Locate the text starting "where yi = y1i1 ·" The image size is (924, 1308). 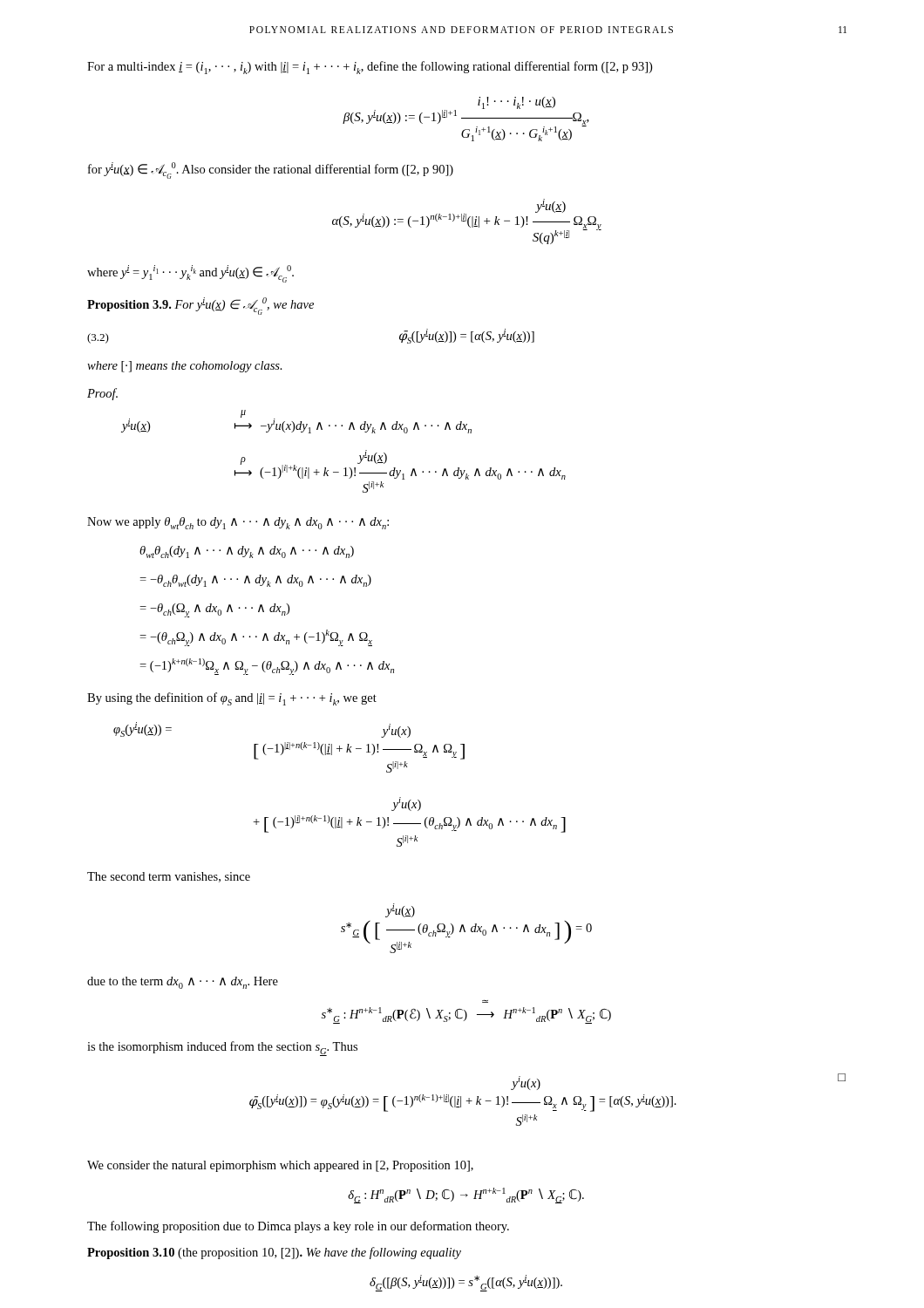pyautogui.click(x=191, y=274)
